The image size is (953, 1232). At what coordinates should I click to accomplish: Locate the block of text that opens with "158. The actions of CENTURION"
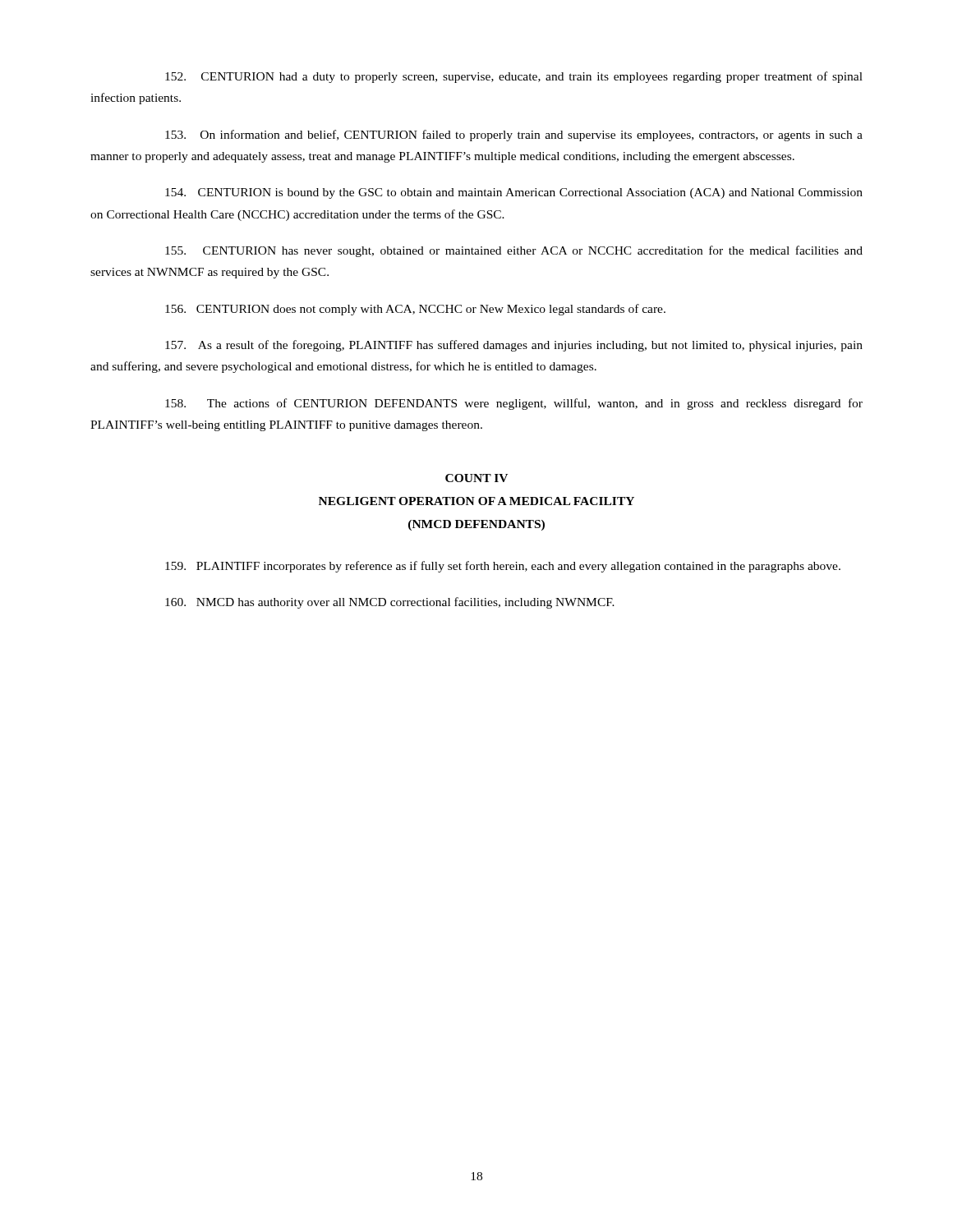click(x=476, y=414)
